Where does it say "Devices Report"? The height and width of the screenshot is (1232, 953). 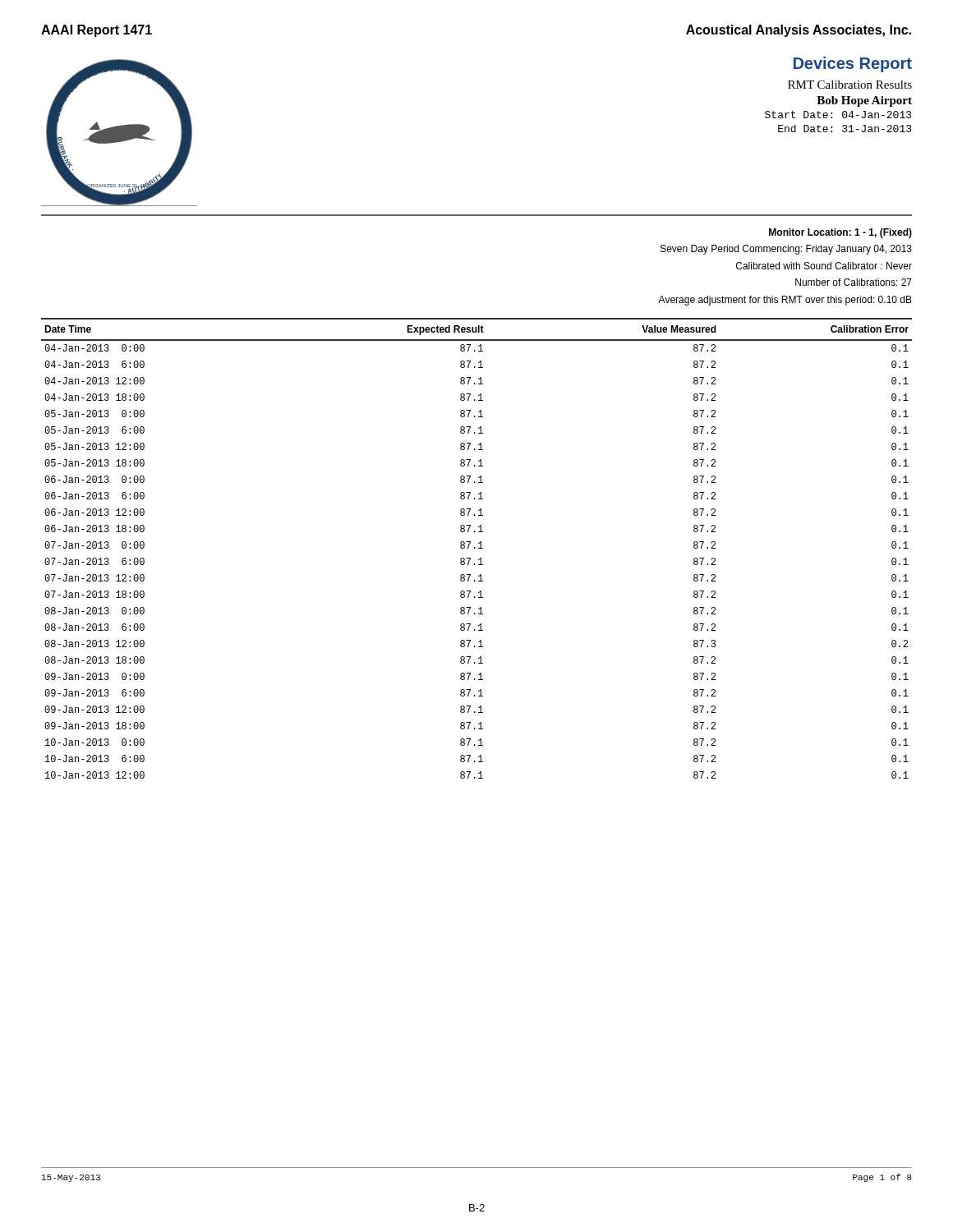pyautogui.click(x=852, y=63)
